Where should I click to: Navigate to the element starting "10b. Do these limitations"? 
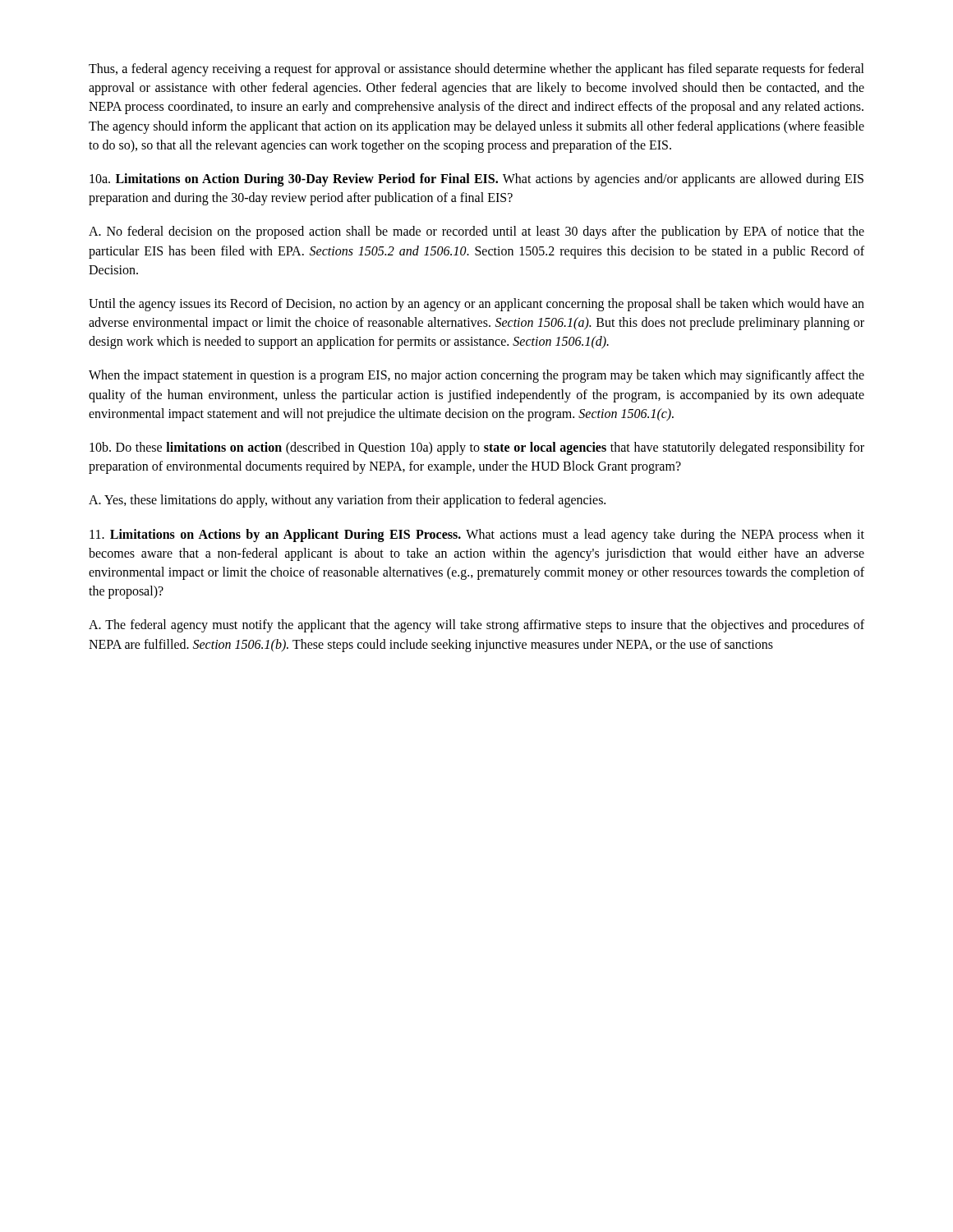coord(476,457)
